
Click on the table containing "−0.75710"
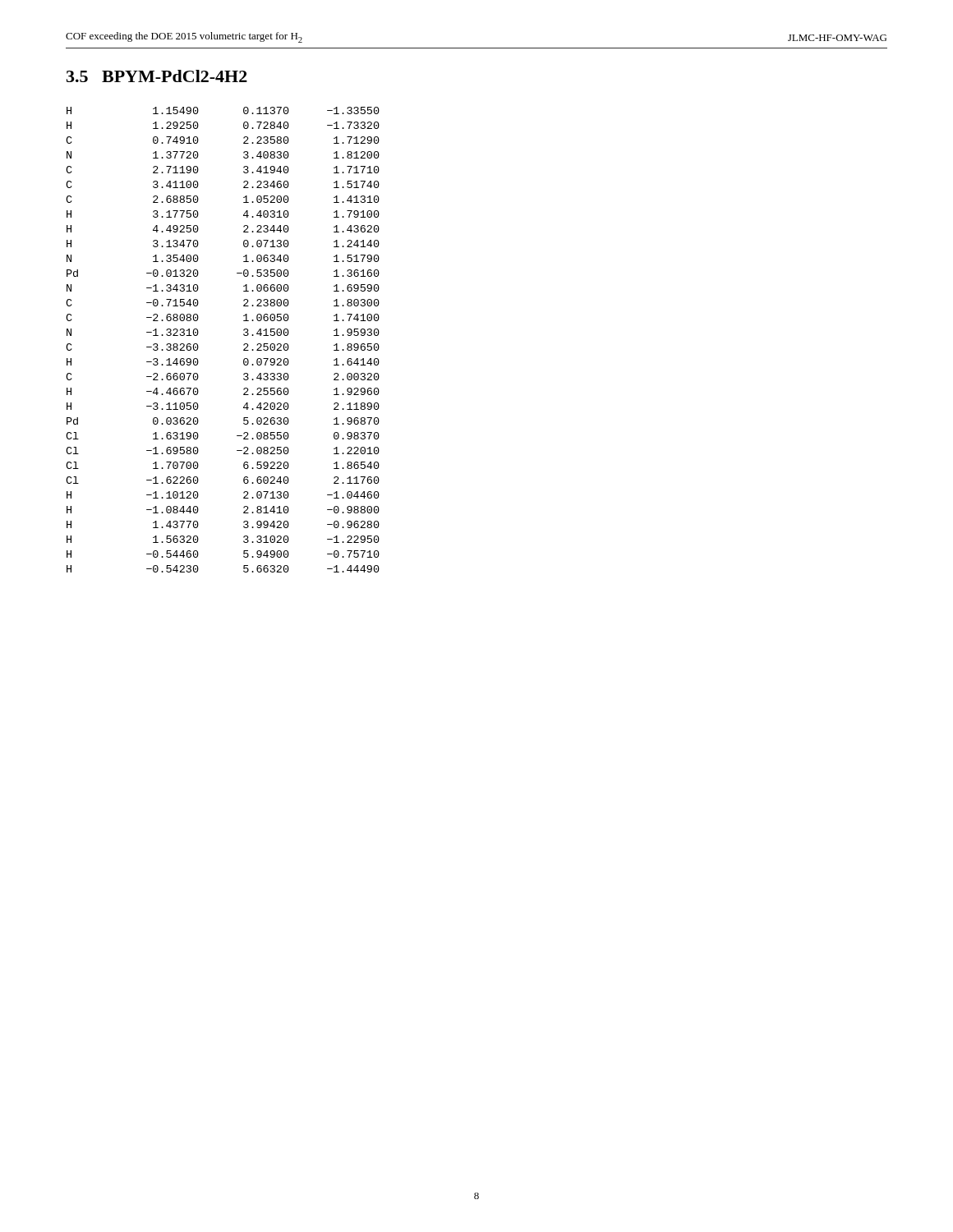[x=476, y=340]
